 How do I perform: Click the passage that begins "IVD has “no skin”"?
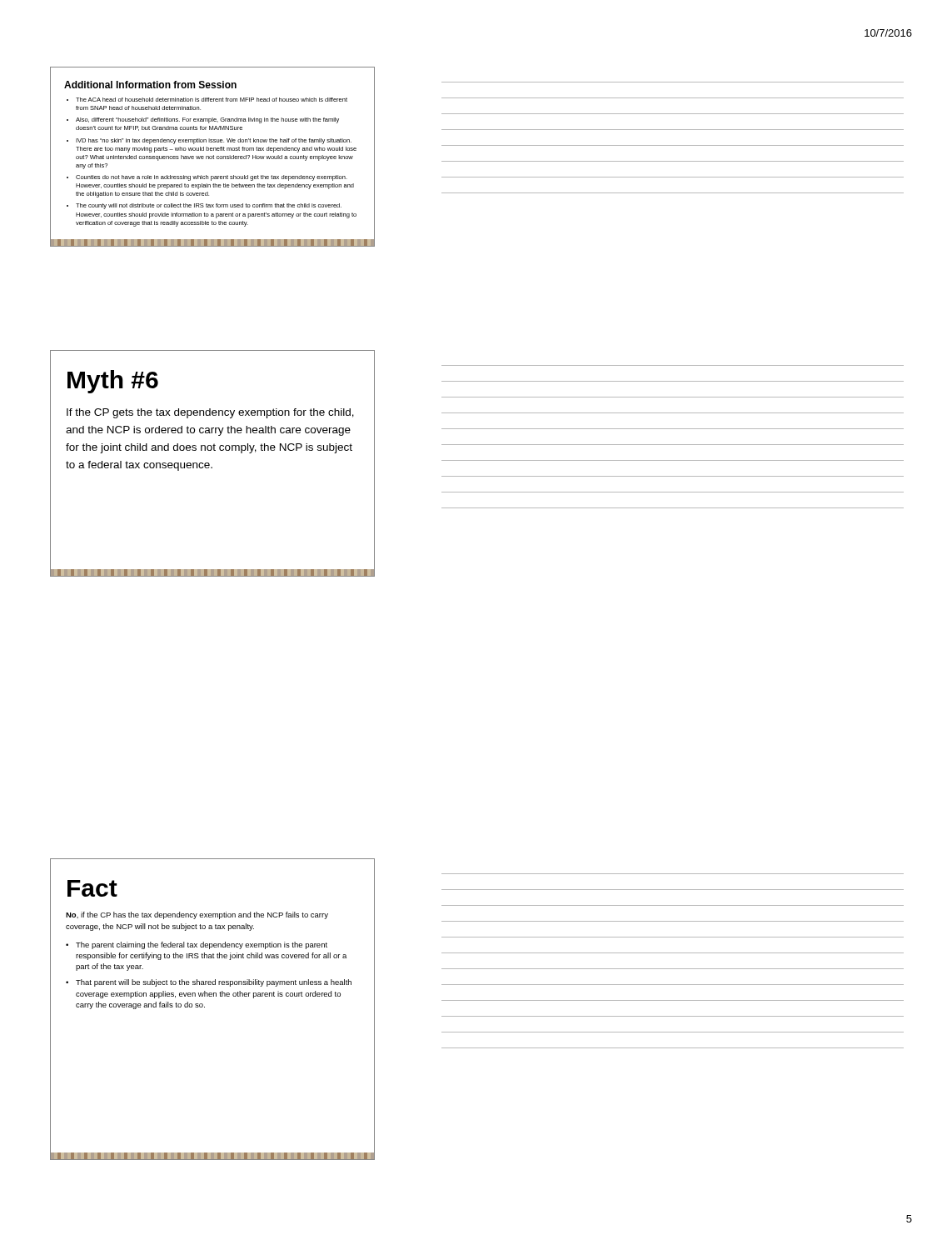coord(216,153)
